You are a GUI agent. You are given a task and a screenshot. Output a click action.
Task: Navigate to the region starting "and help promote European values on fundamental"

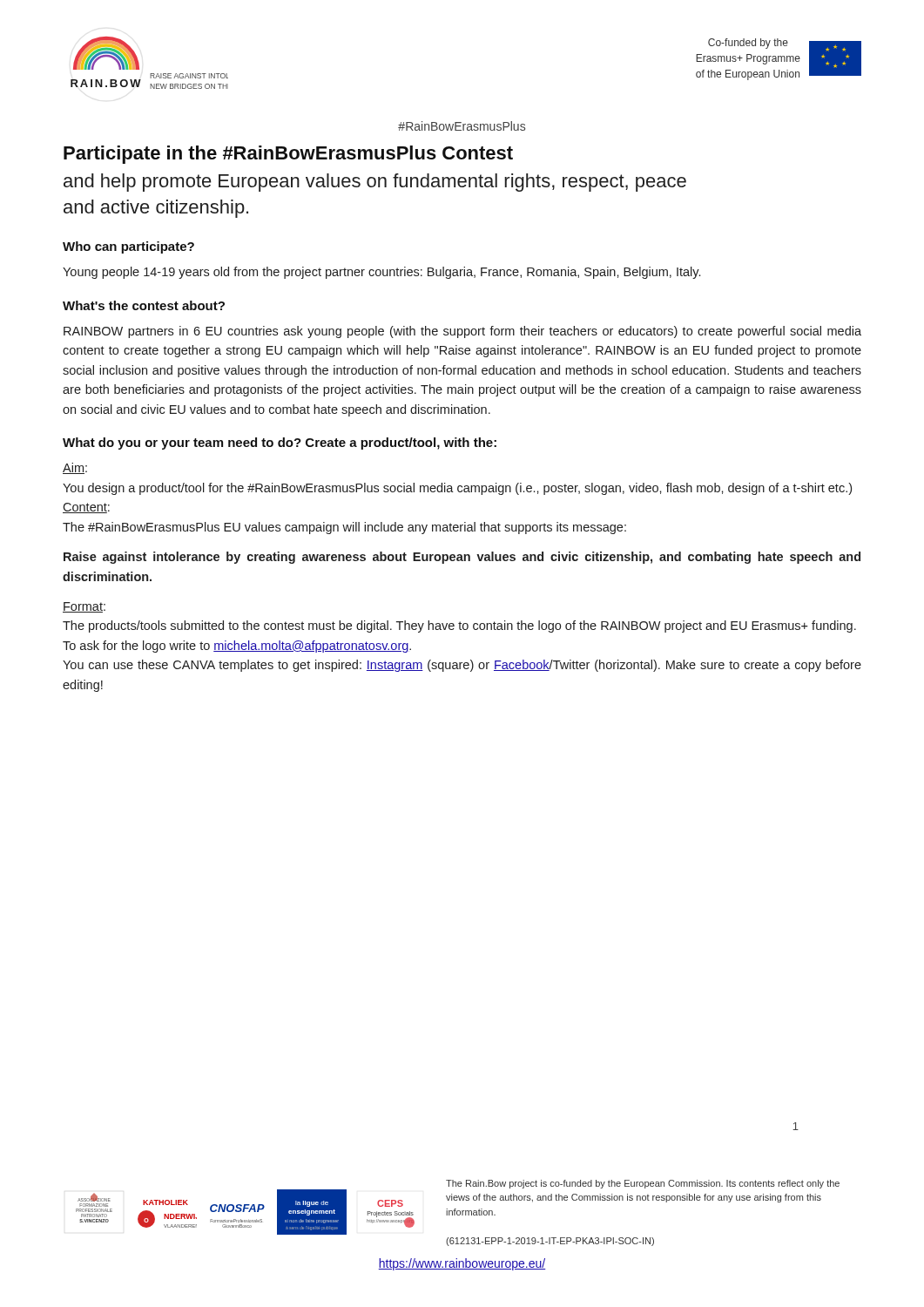(375, 194)
